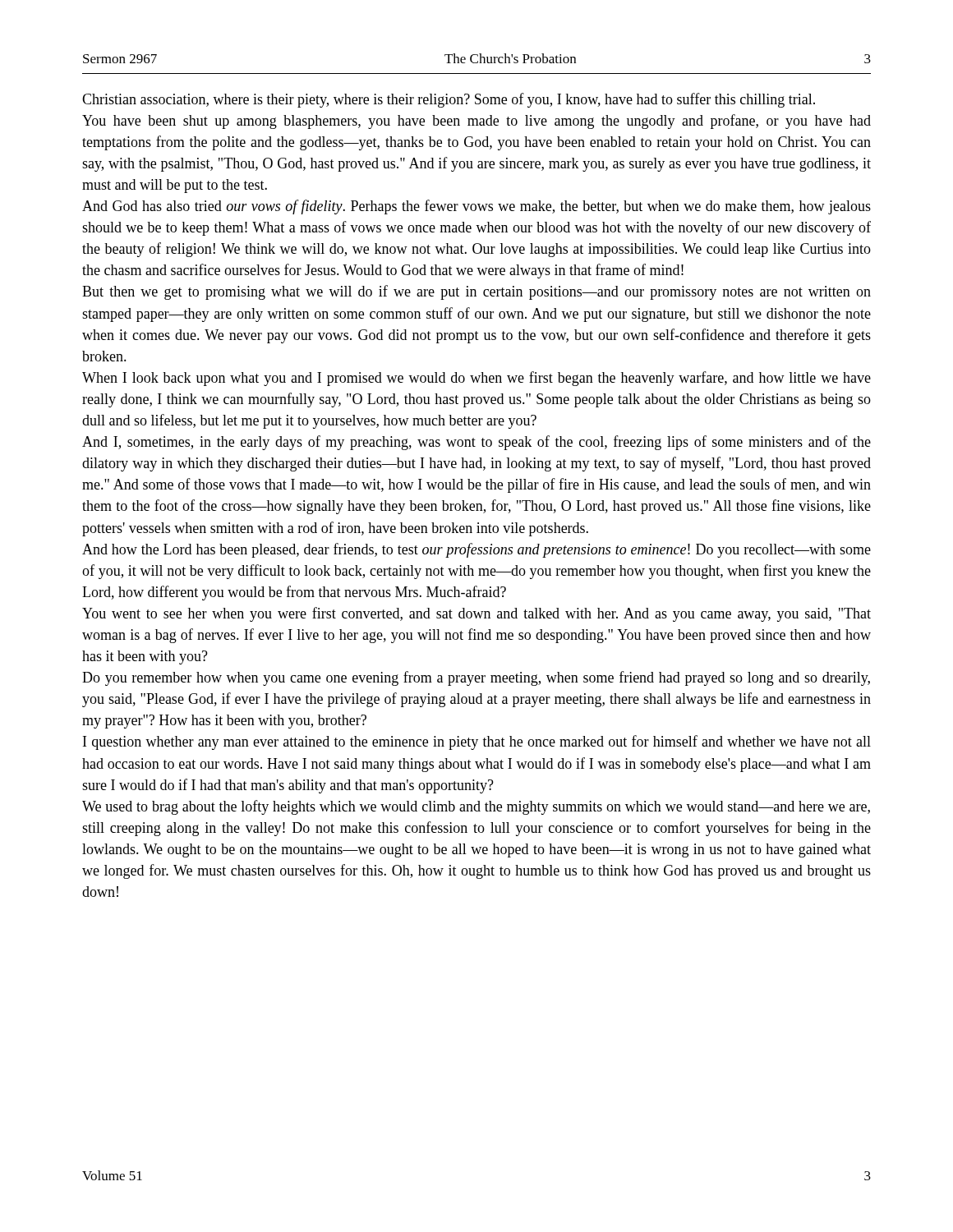Click on the text block that says "Do you remember how when you came one"

click(476, 699)
